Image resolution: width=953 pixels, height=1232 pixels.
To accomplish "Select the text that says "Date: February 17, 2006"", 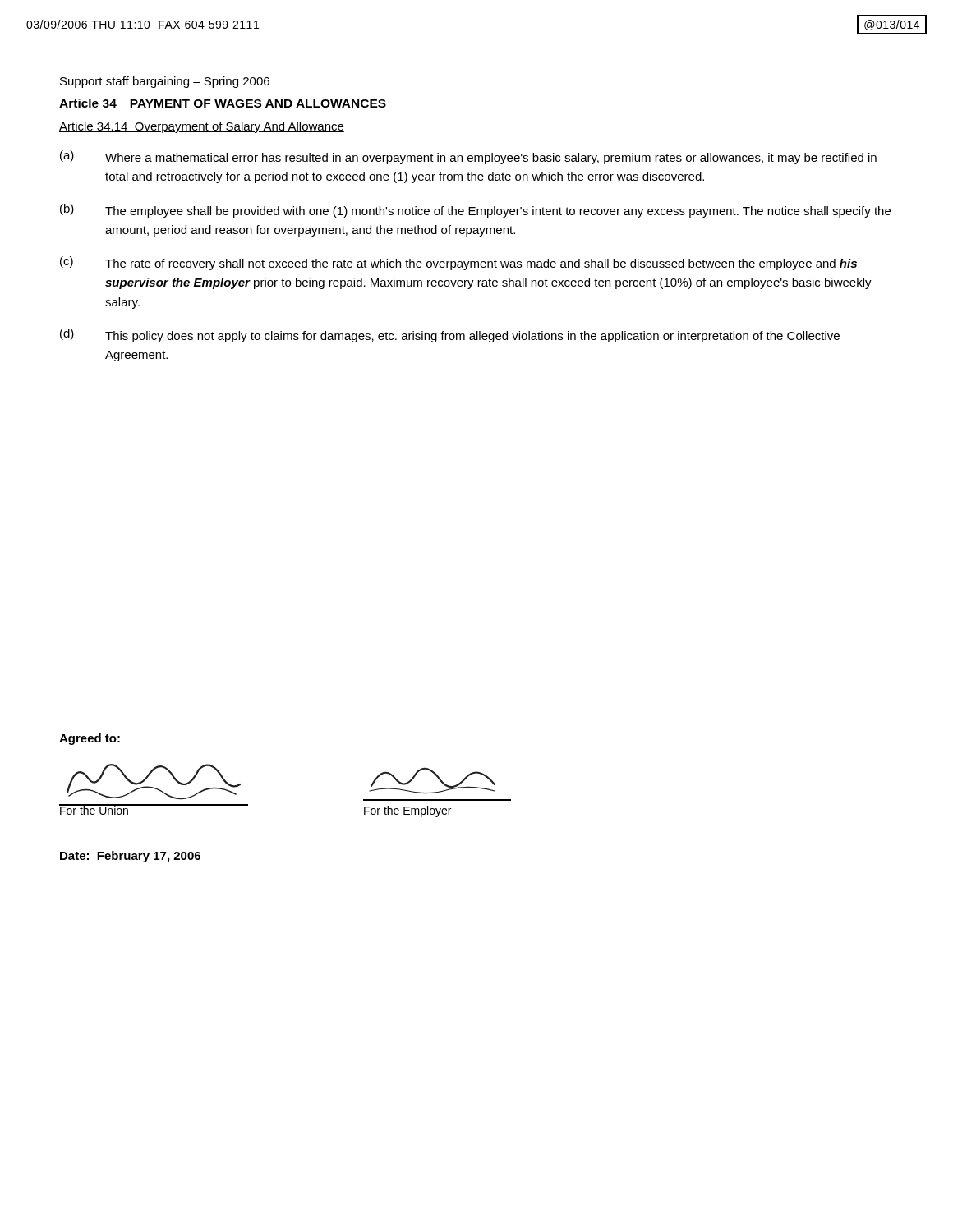I will tap(130, 855).
